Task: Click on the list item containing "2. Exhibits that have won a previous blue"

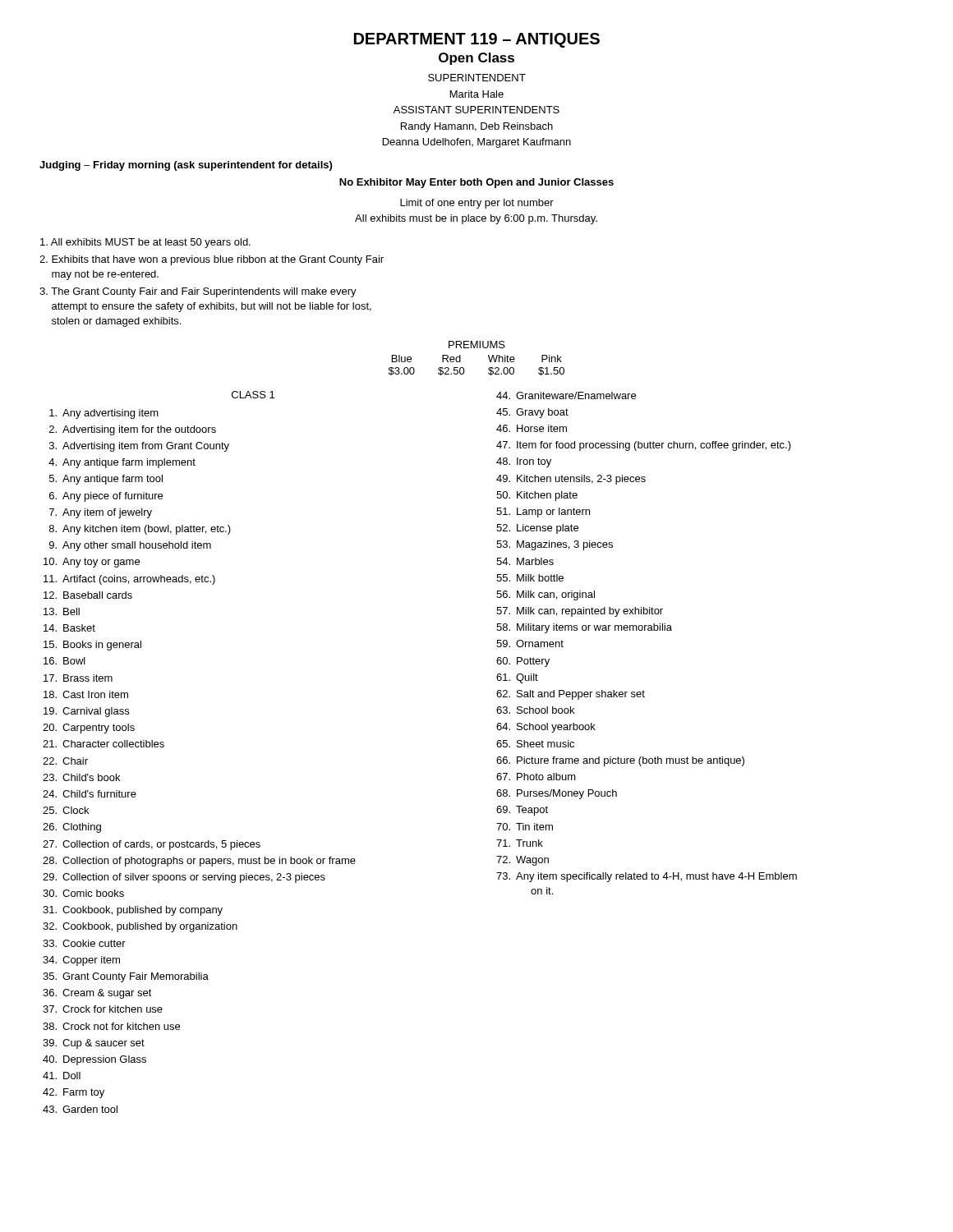Action: coord(212,266)
